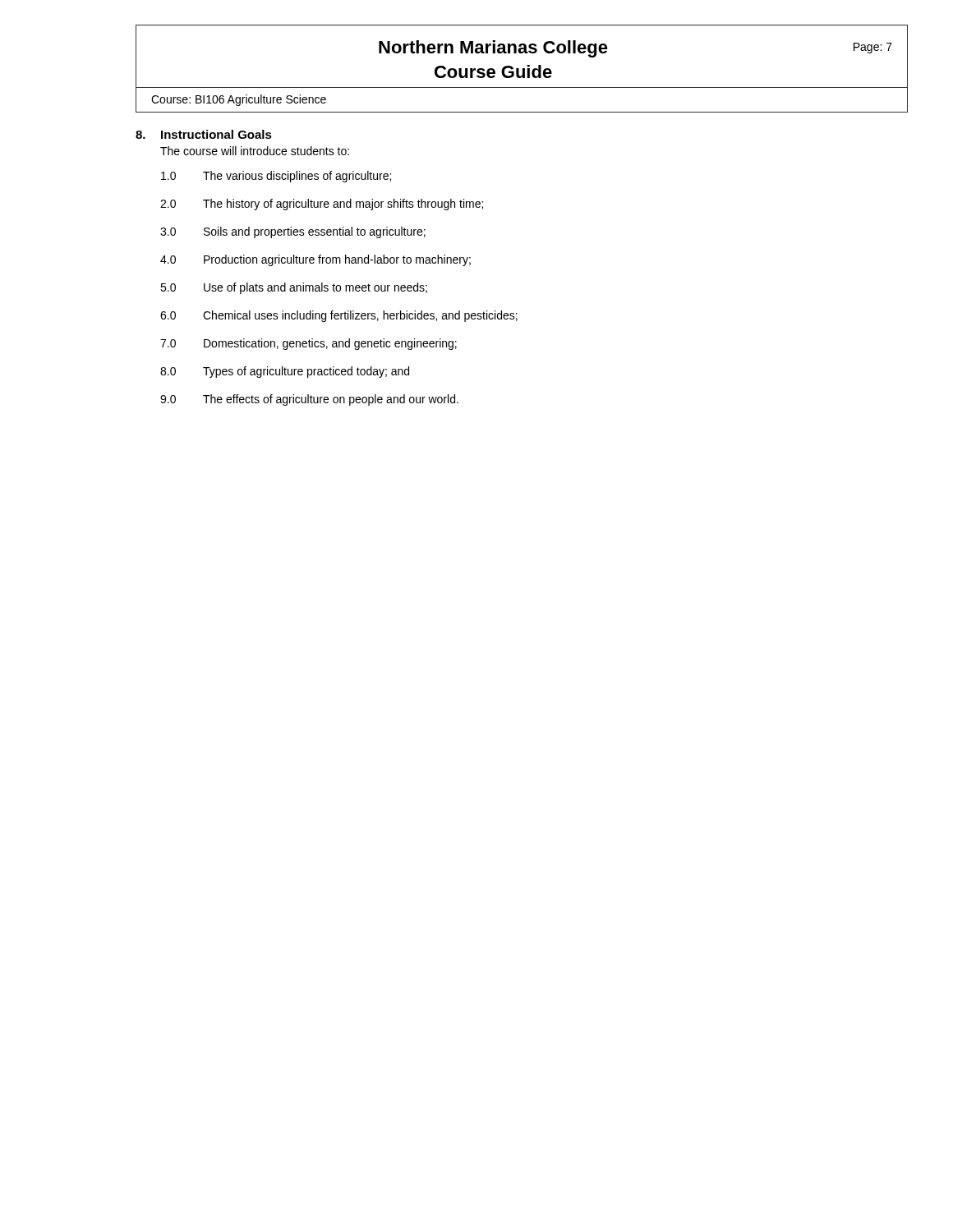
Task: Select the text block containing "The course will introduce students"
Action: click(255, 151)
